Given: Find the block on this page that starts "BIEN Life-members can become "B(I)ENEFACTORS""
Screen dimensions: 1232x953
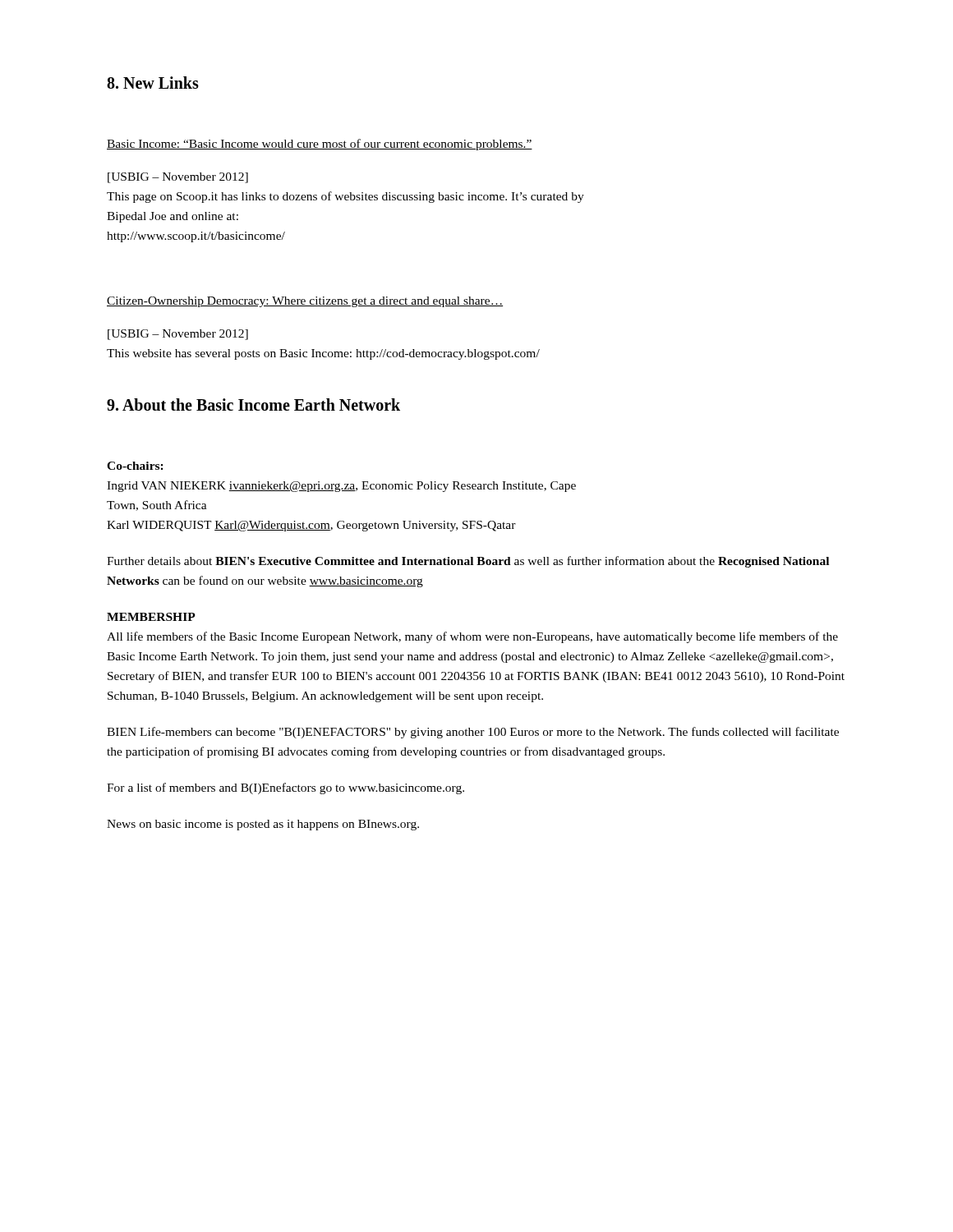Looking at the screenshot, I should click(x=473, y=741).
